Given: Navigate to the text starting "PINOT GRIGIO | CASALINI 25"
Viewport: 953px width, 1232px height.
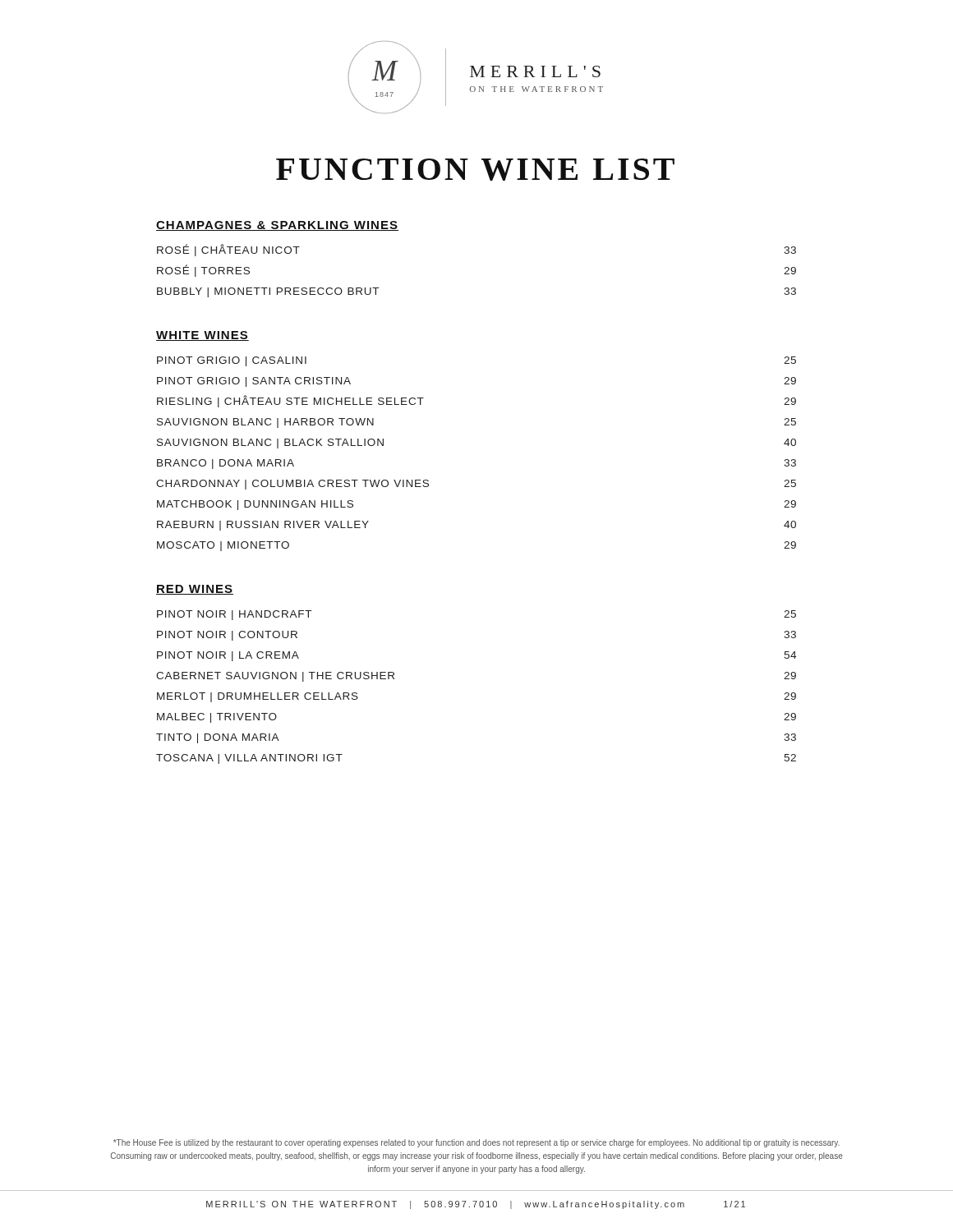Looking at the screenshot, I should 229,361.
